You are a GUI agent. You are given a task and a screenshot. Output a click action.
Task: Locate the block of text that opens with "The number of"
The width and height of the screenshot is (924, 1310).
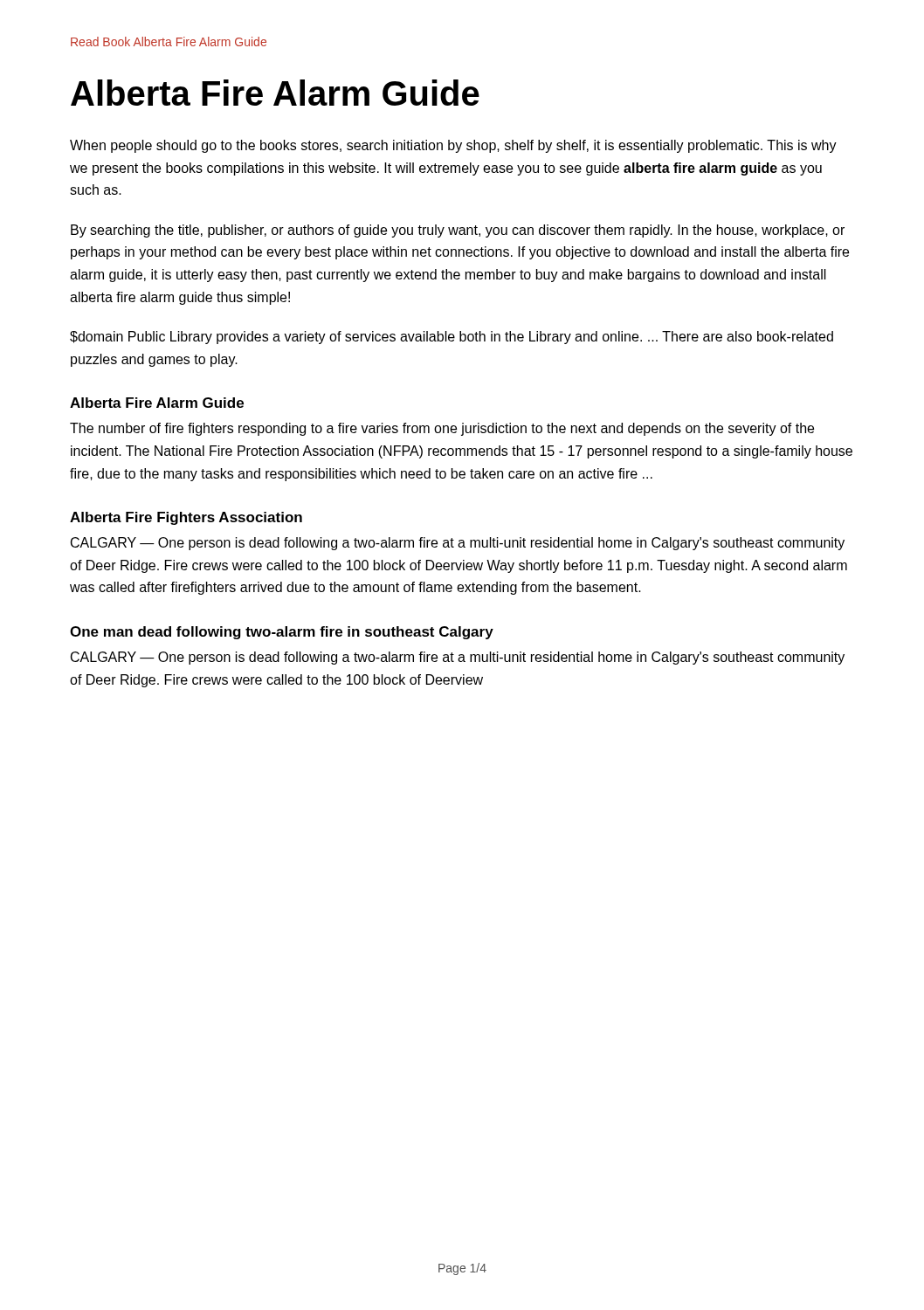461,451
